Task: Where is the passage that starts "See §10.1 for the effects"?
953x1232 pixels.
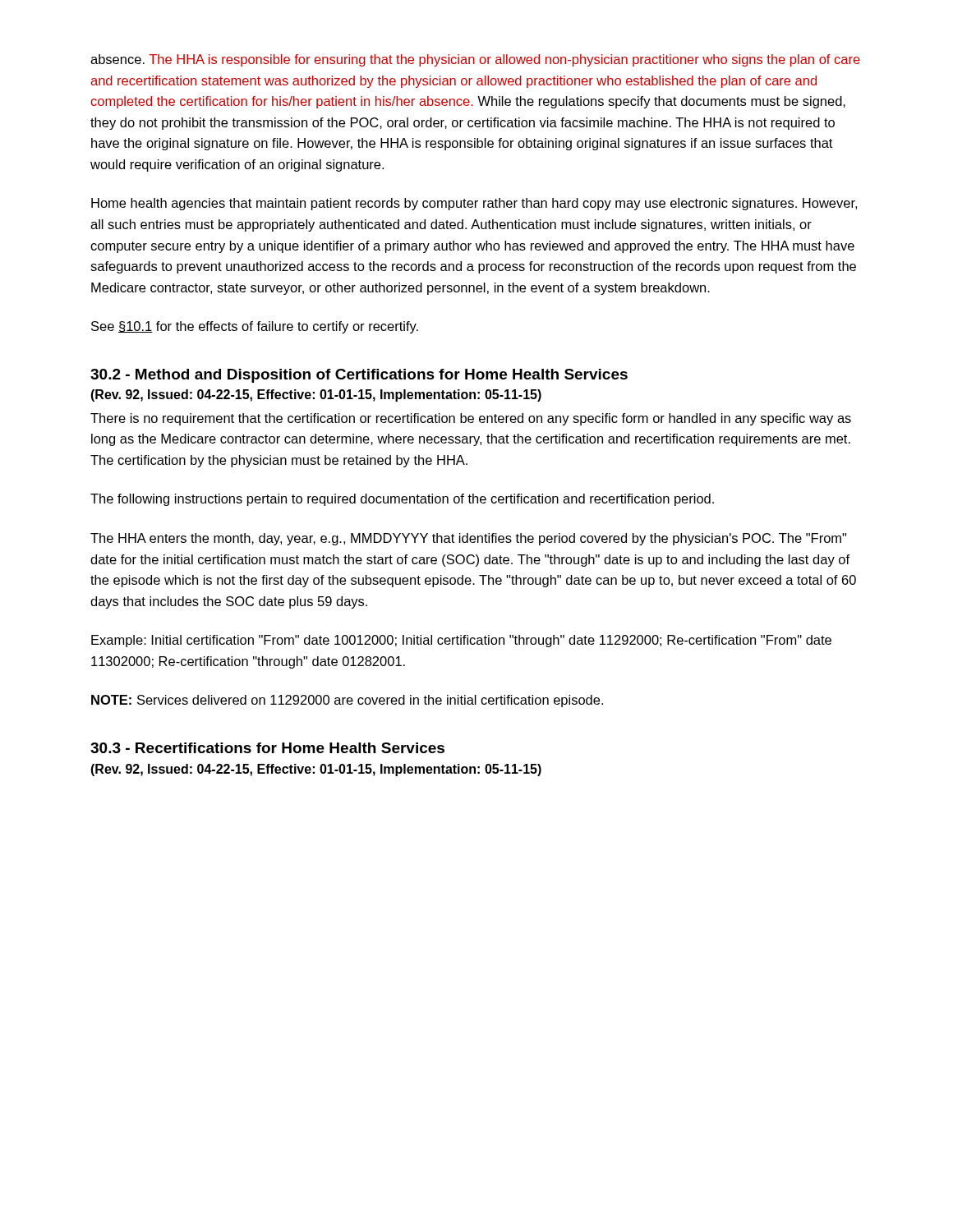Action: pos(255,326)
